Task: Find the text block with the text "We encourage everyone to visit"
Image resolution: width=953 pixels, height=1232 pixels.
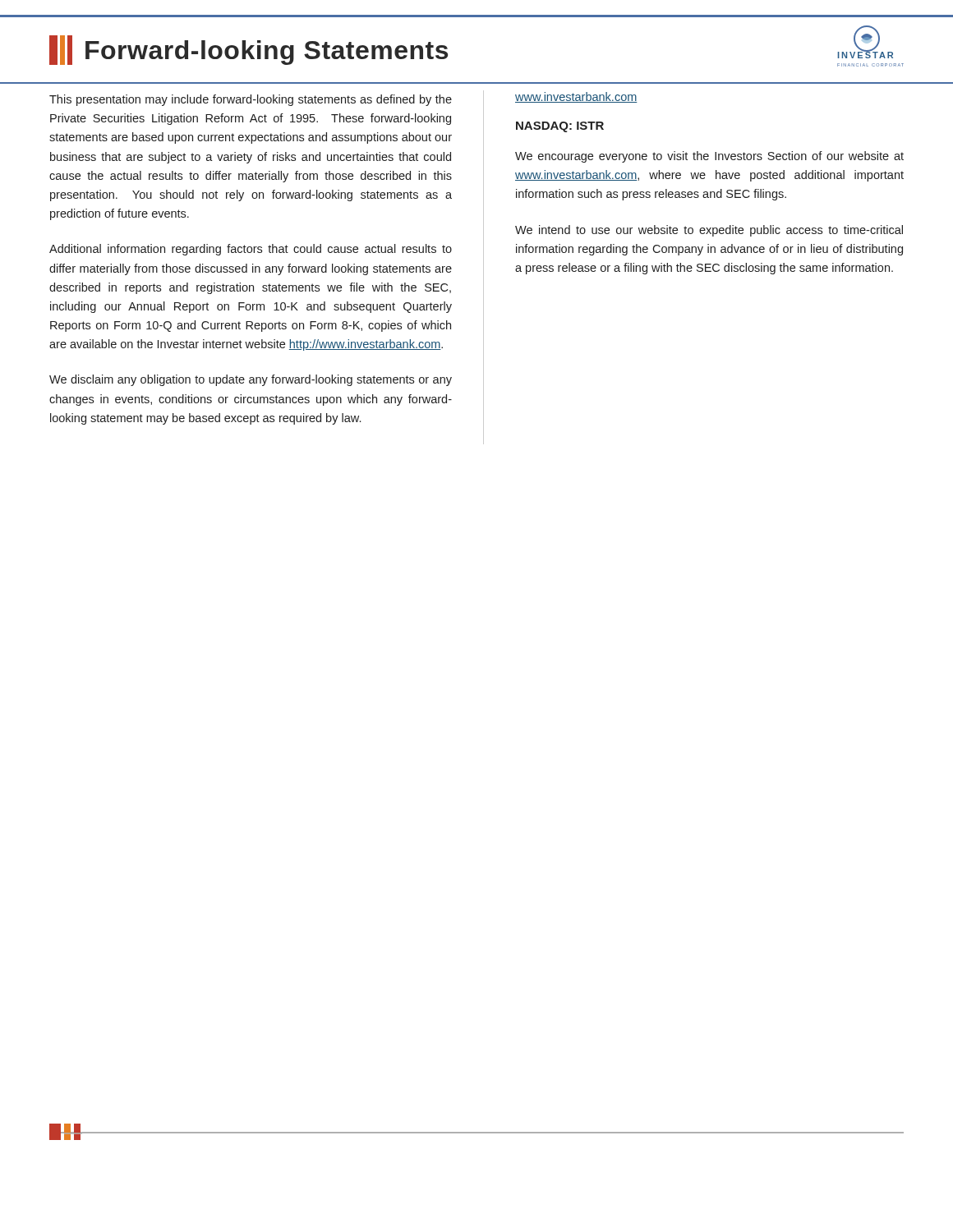Action: [709, 175]
